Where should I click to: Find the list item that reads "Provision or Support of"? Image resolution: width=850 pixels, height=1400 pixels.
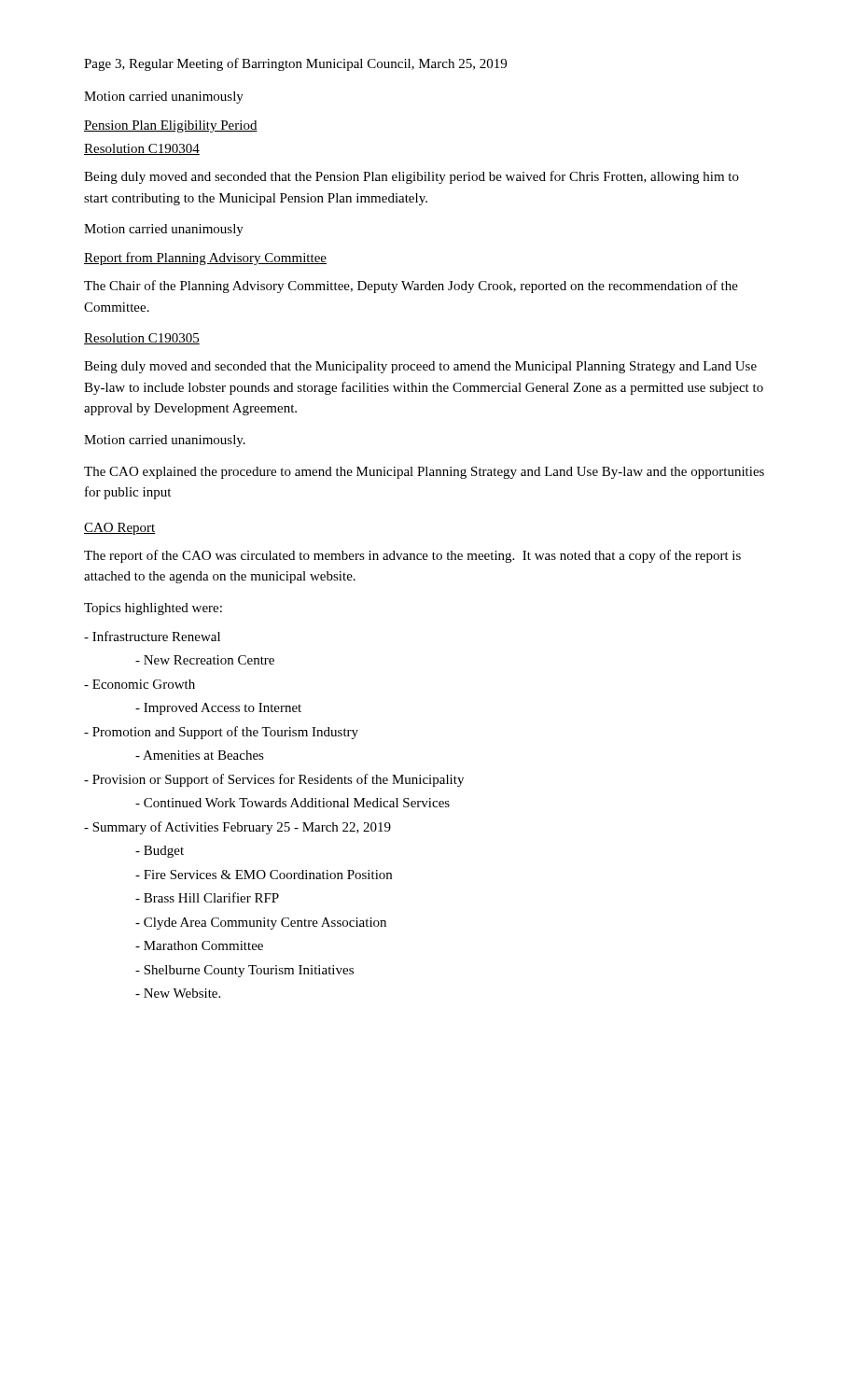(x=274, y=779)
